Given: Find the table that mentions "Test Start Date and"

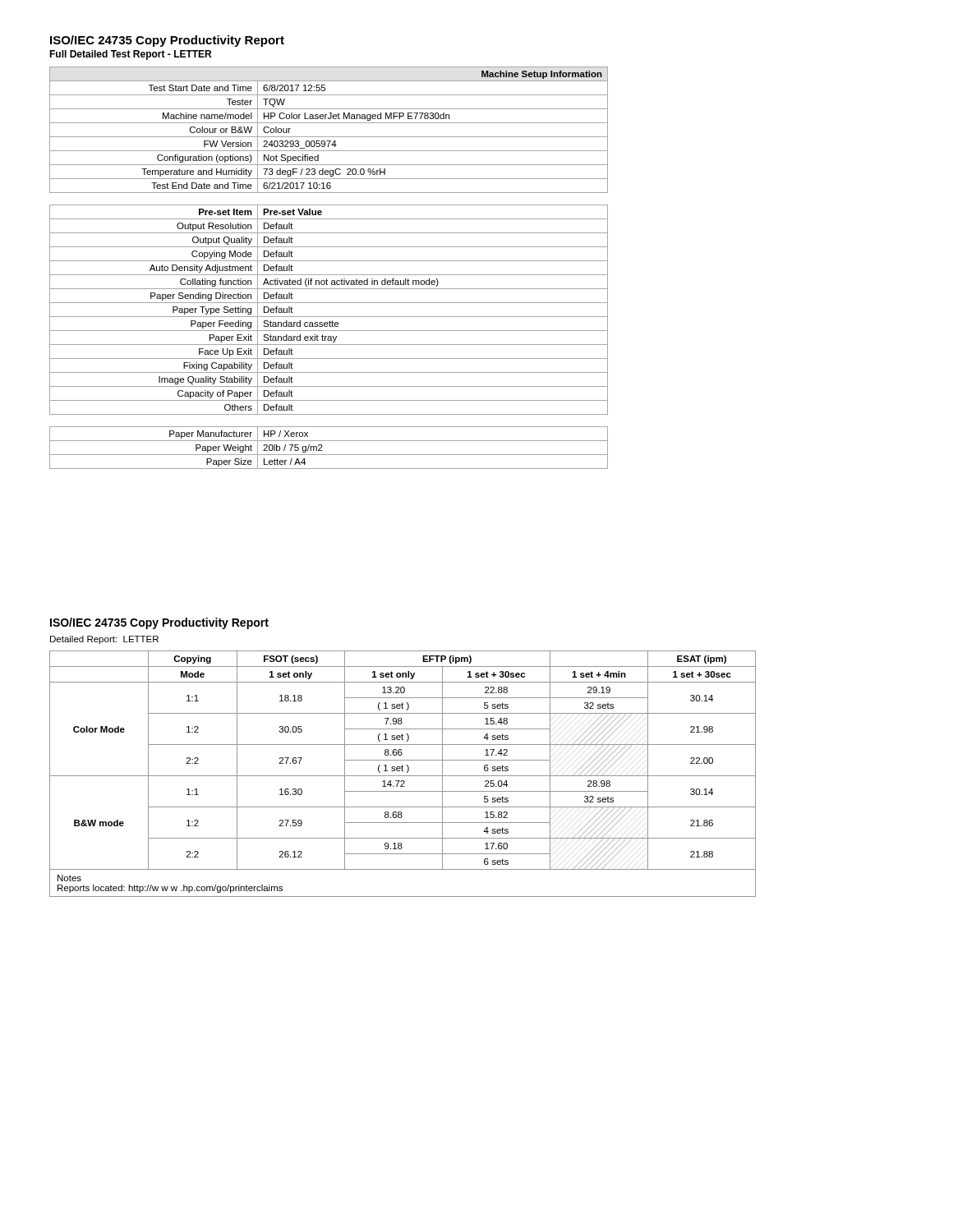Looking at the screenshot, I should (x=476, y=130).
